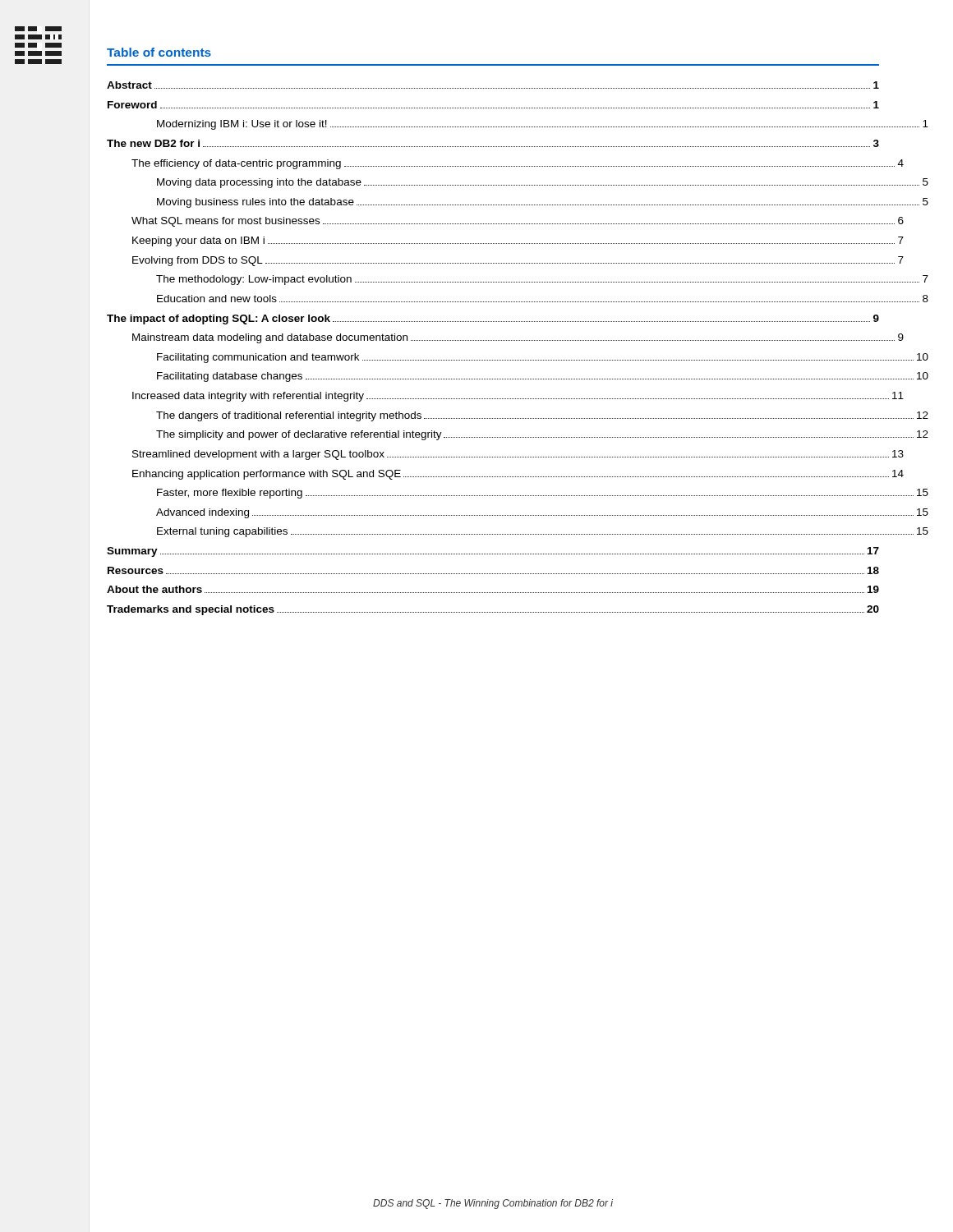Navigate to the region starting "Faster, more flexible reporting 15"
The width and height of the screenshot is (953, 1232).
[x=542, y=493]
